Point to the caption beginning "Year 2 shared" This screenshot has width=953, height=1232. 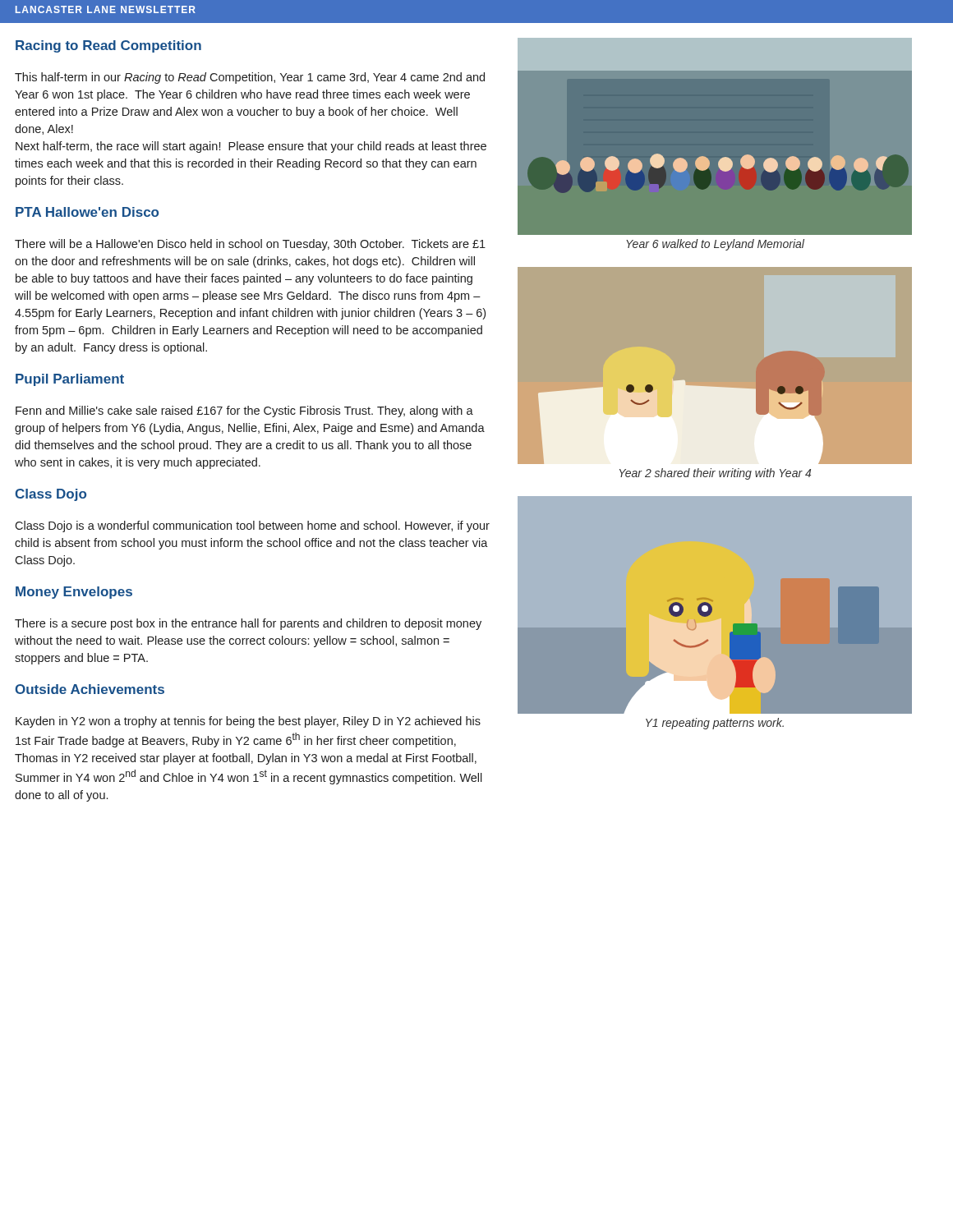coord(715,473)
